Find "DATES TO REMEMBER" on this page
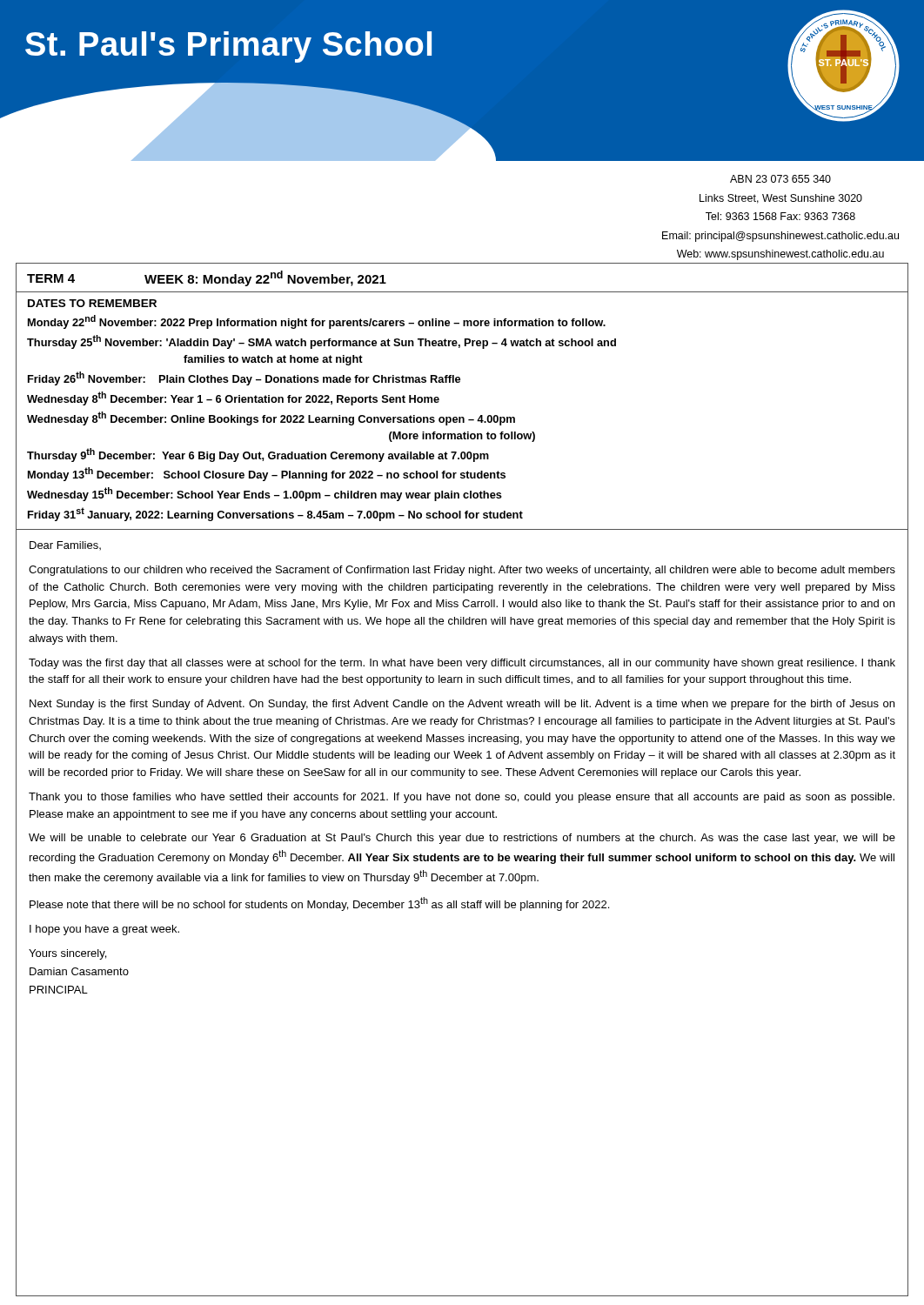 [x=92, y=303]
